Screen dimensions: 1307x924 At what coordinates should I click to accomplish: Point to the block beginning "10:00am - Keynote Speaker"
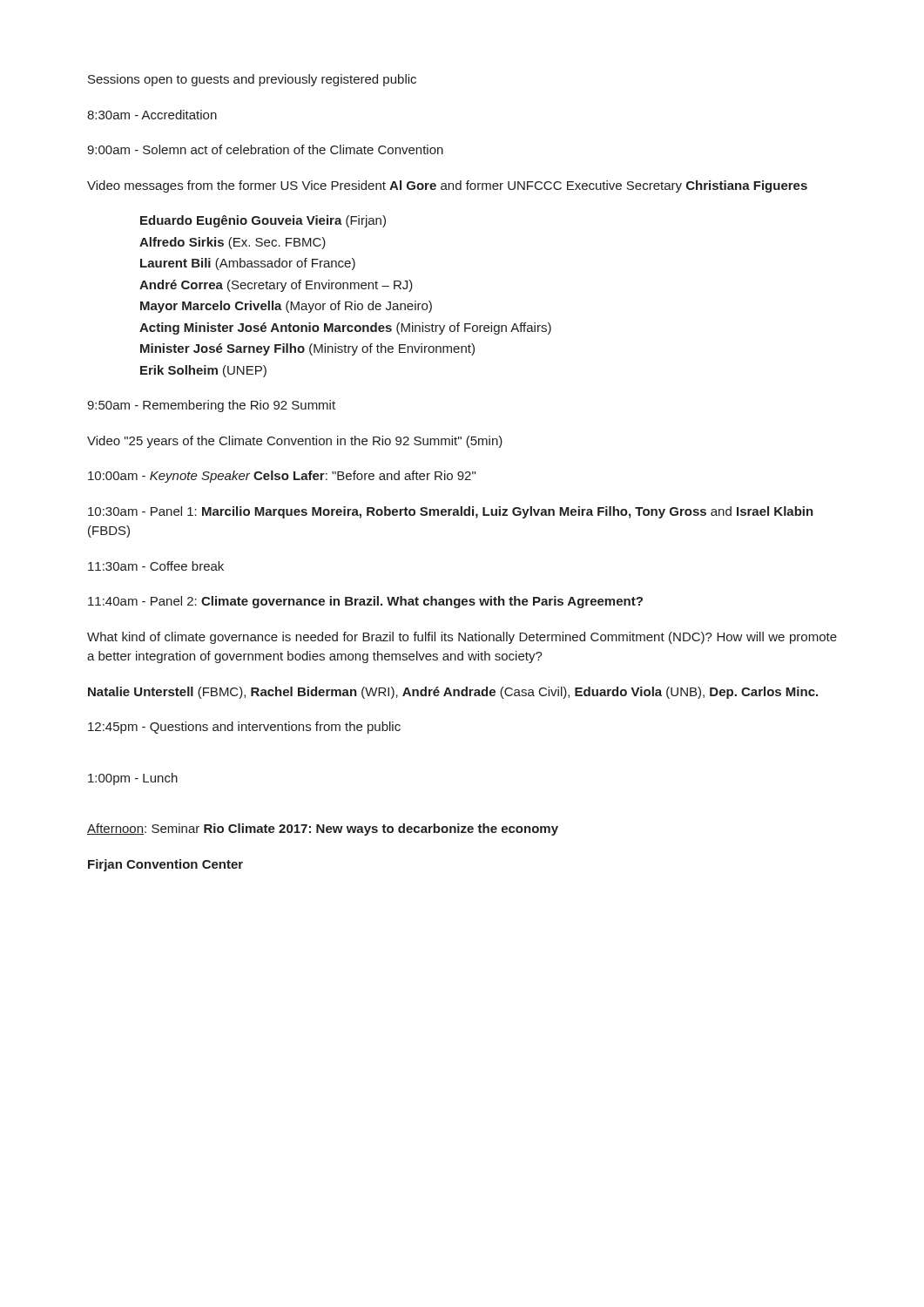[462, 476]
